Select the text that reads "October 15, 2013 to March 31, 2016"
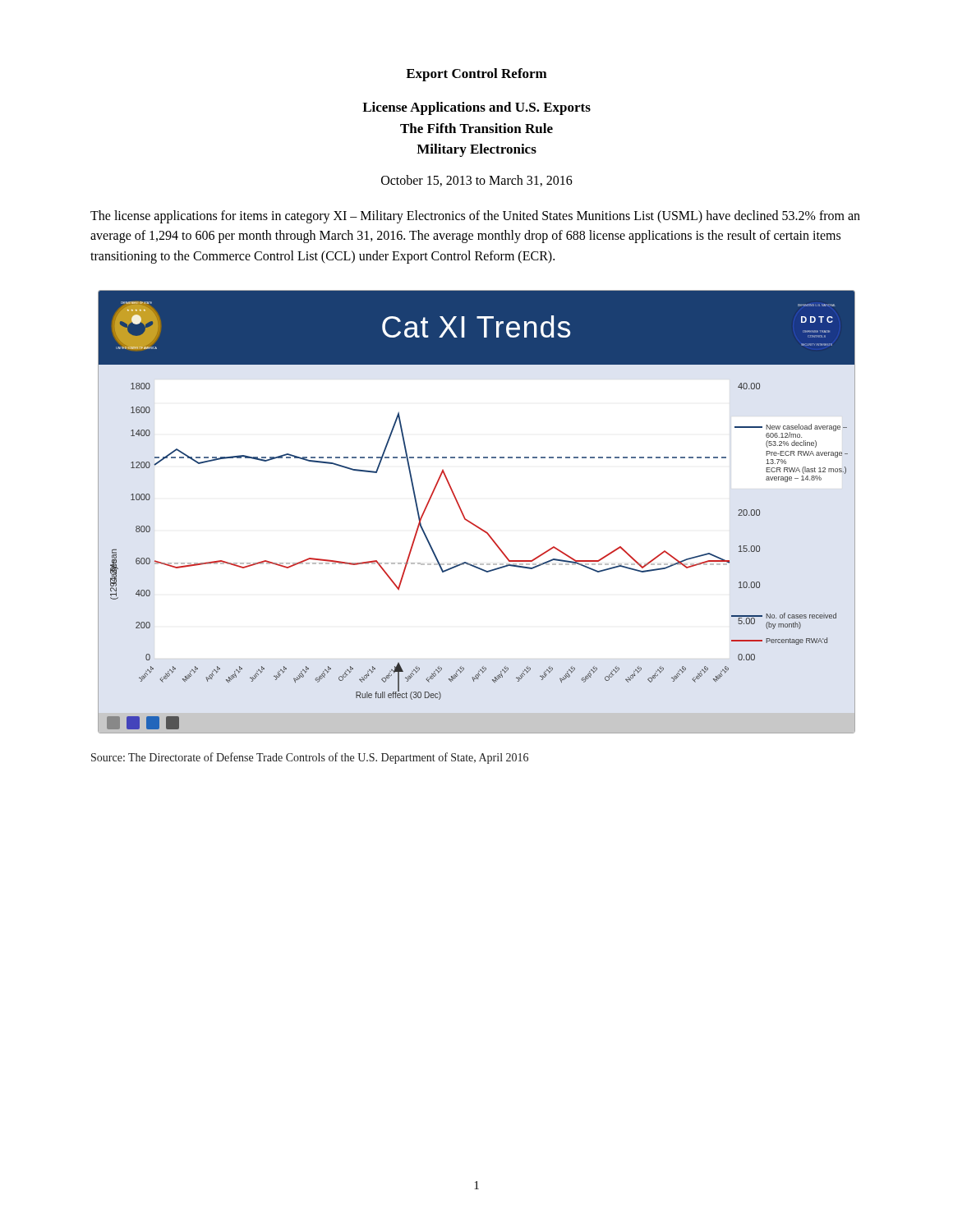 pos(476,180)
